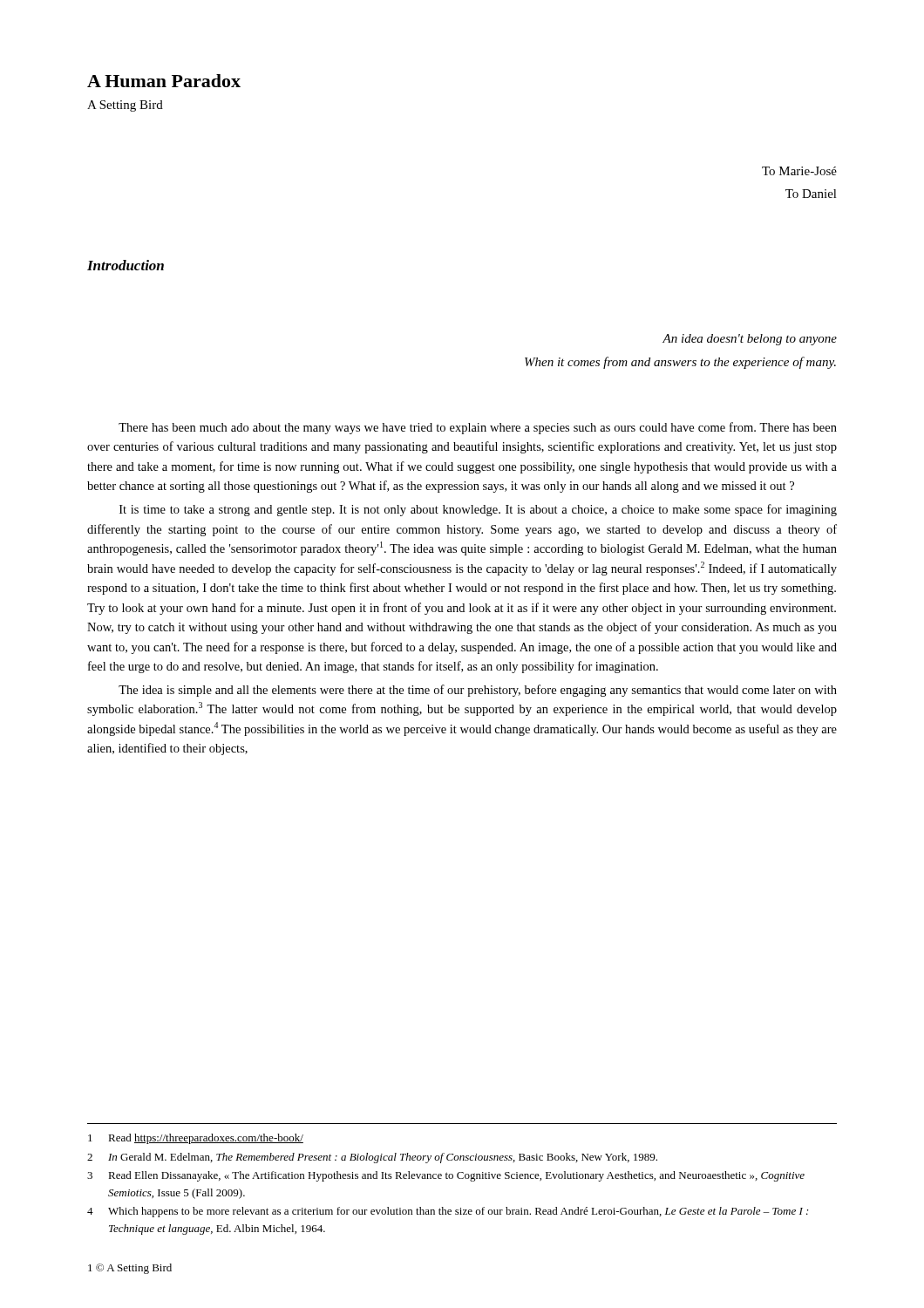Where is the passage that starts "There has been much ado about the"?
The height and width of the screenshot is (1308, 924).
click(462, 588)
